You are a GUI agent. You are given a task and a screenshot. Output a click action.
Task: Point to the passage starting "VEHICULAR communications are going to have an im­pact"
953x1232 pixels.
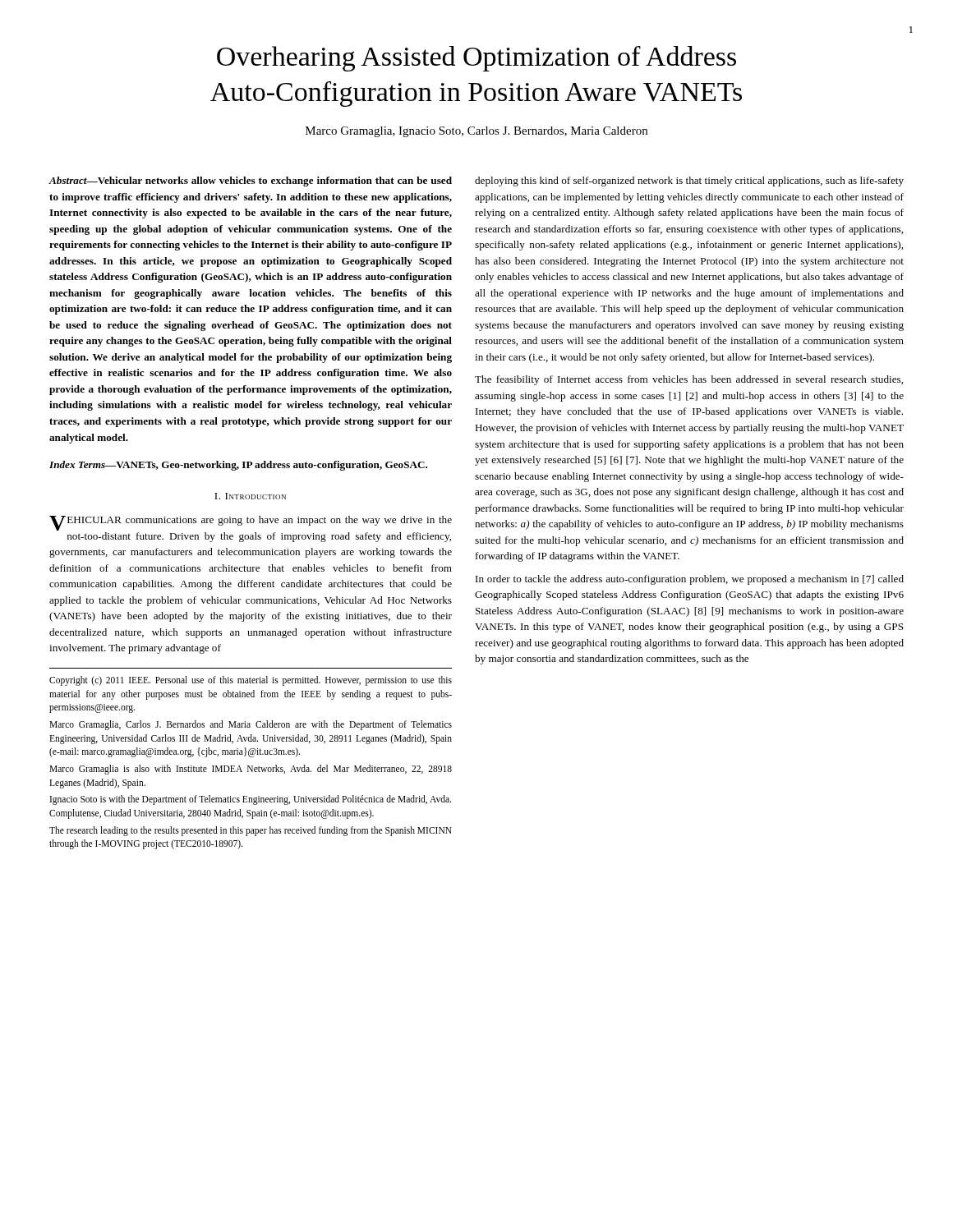[x=251, y=584]
